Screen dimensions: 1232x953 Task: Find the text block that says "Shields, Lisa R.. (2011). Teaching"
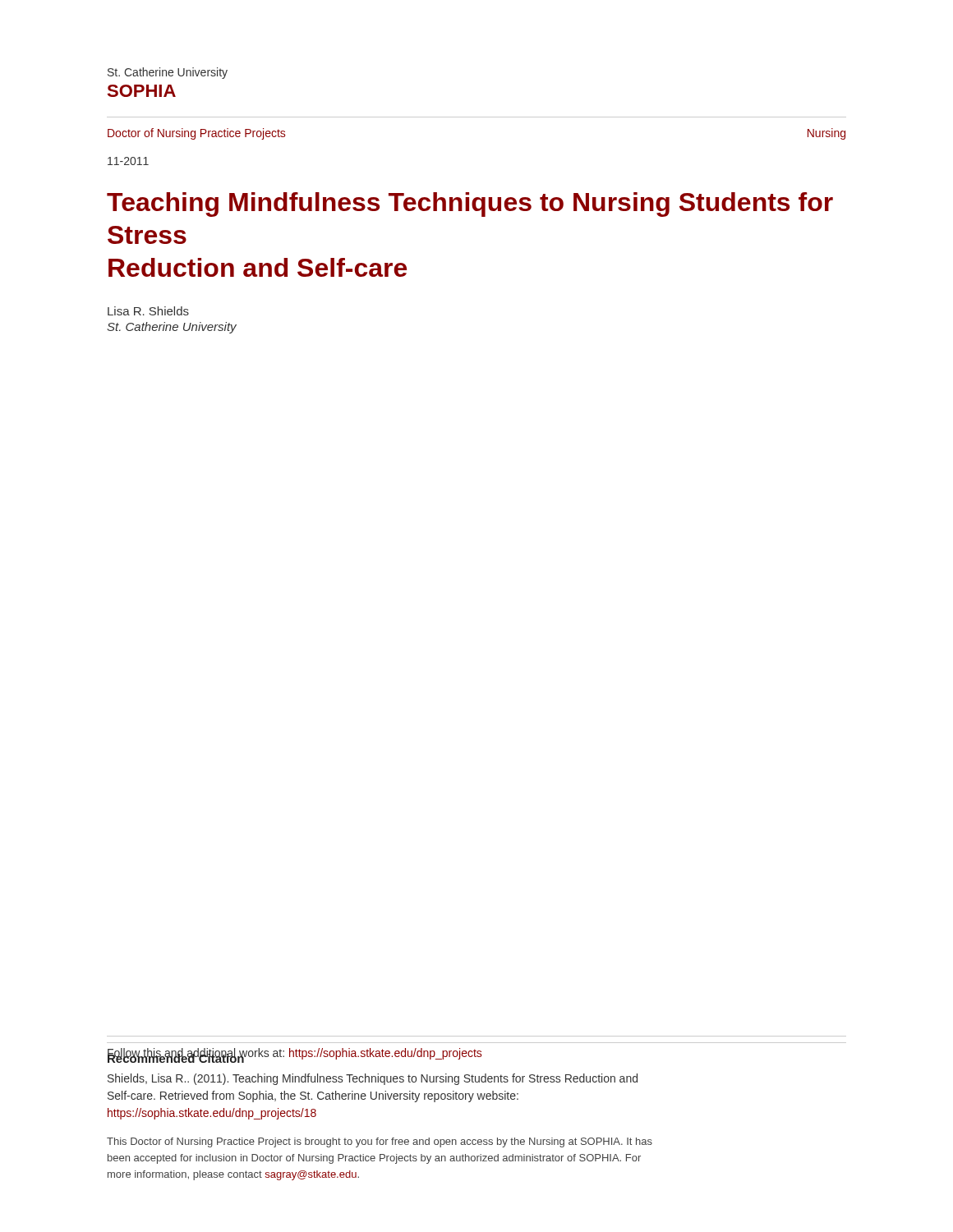(373, 1095)
